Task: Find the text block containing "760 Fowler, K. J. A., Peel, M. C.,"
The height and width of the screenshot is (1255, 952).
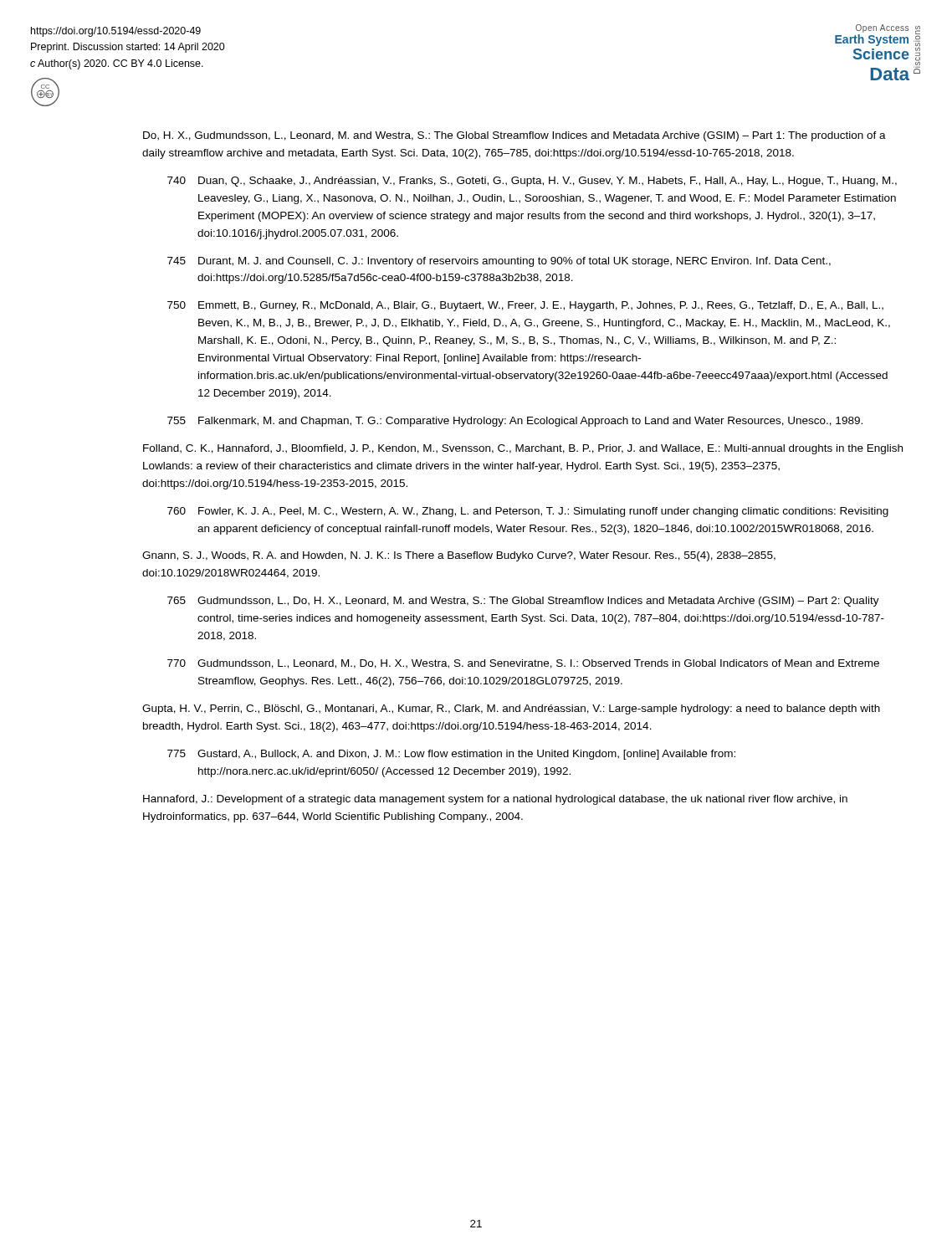Action: (523, 520)
